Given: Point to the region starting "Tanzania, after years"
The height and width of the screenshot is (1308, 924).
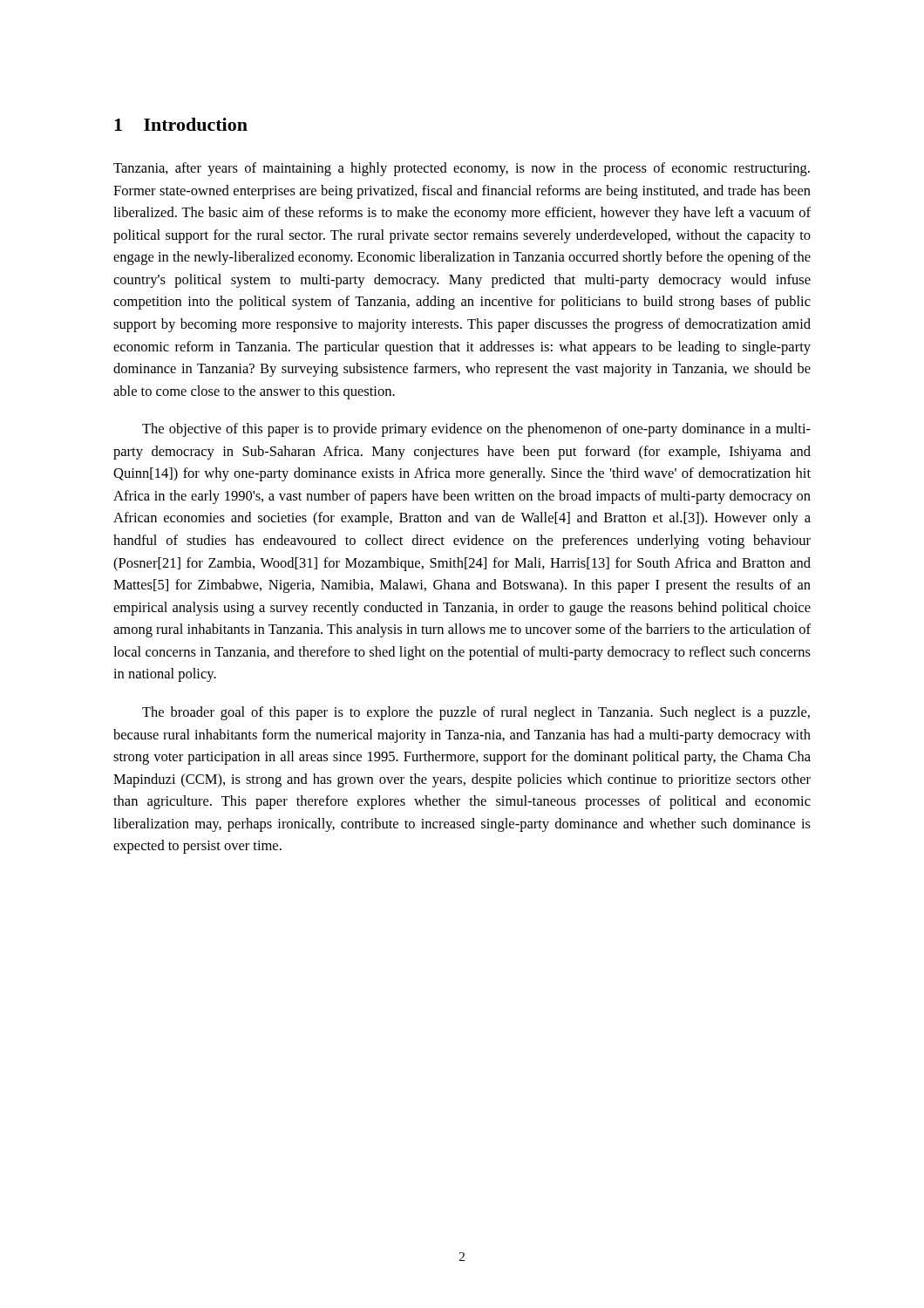Looking at the screenshot, I should click(x=462, y=279).
